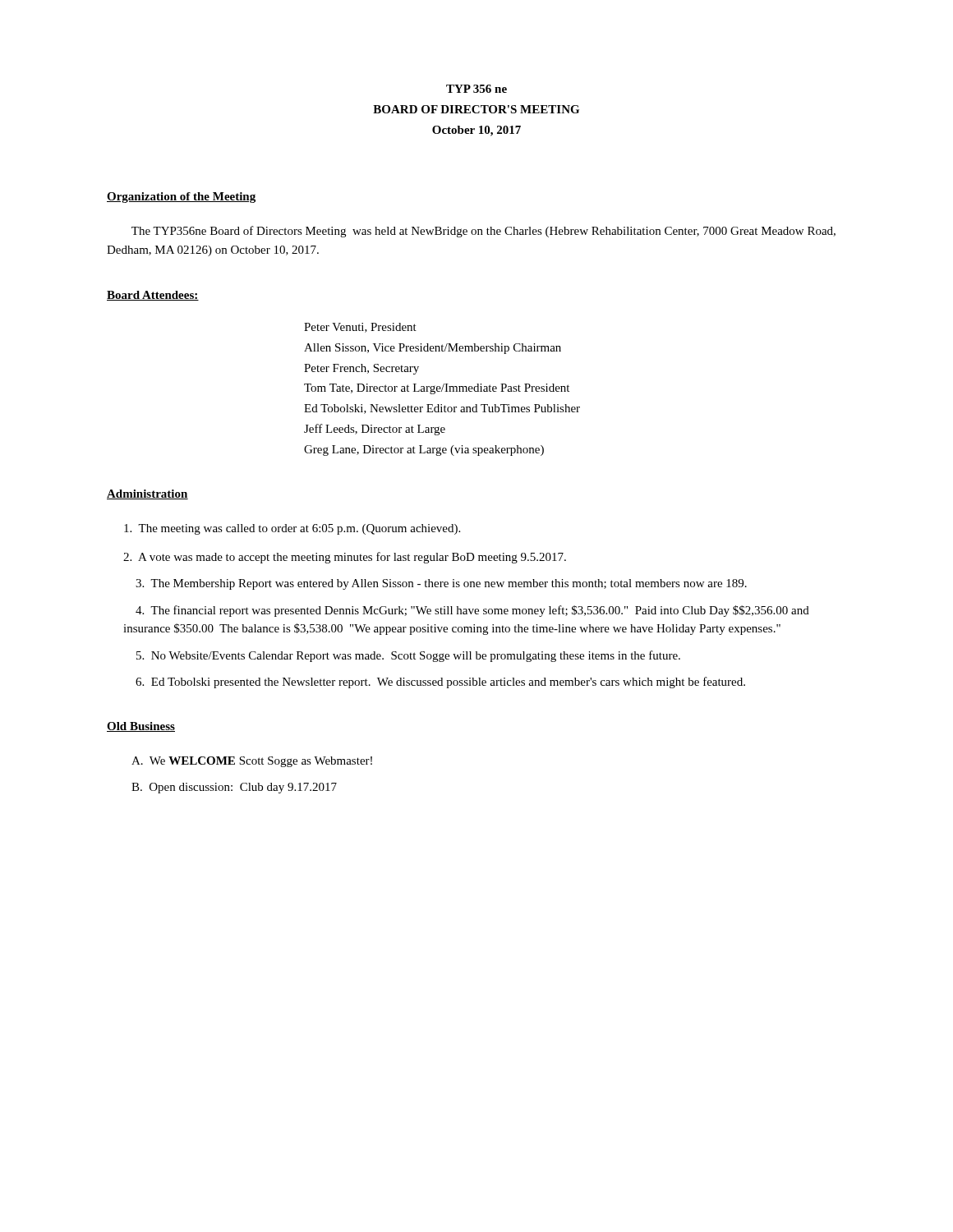Locate the block starting "Board Attendees:"

tap(153, 295)
